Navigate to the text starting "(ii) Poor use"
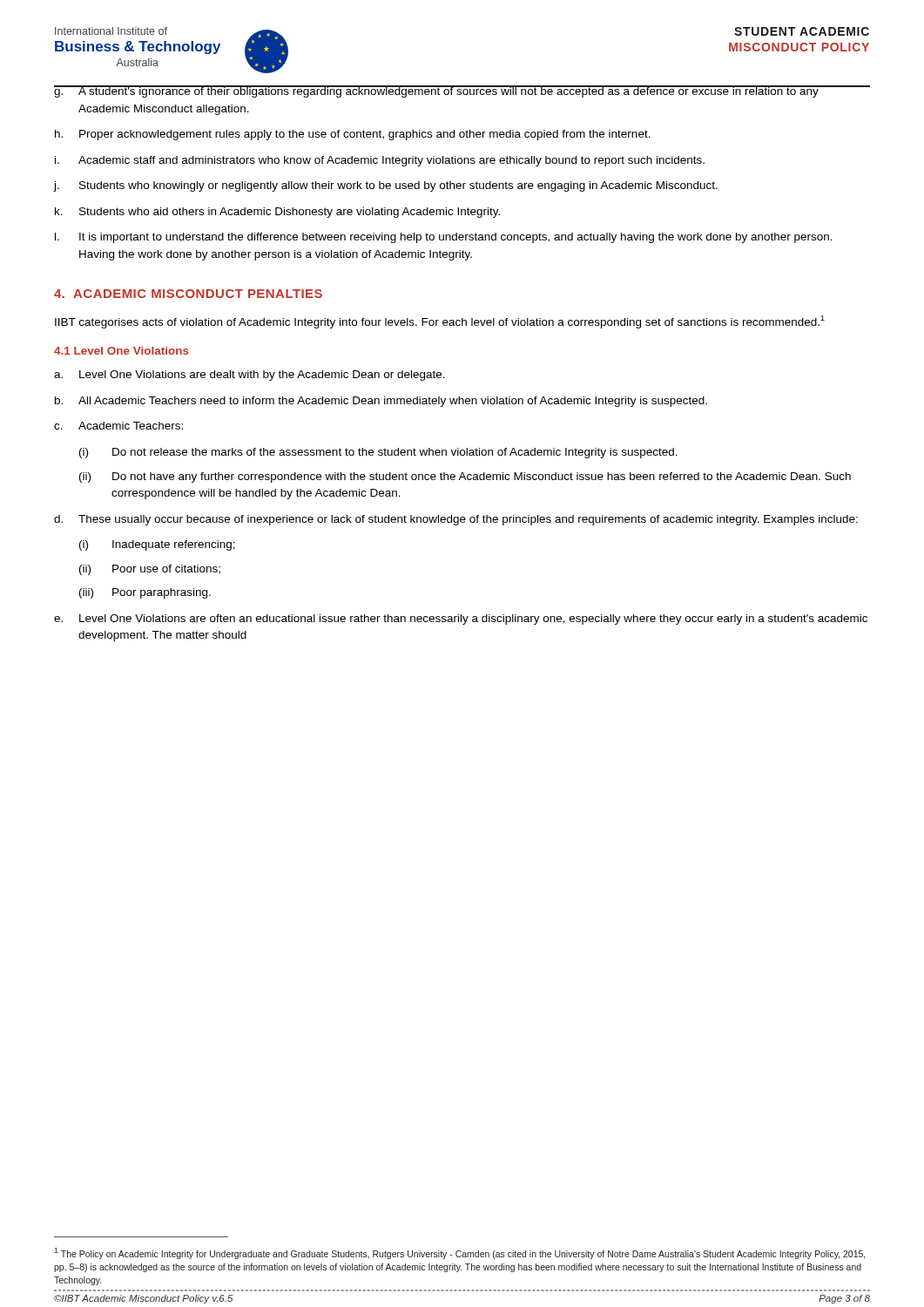 [150, 569]
